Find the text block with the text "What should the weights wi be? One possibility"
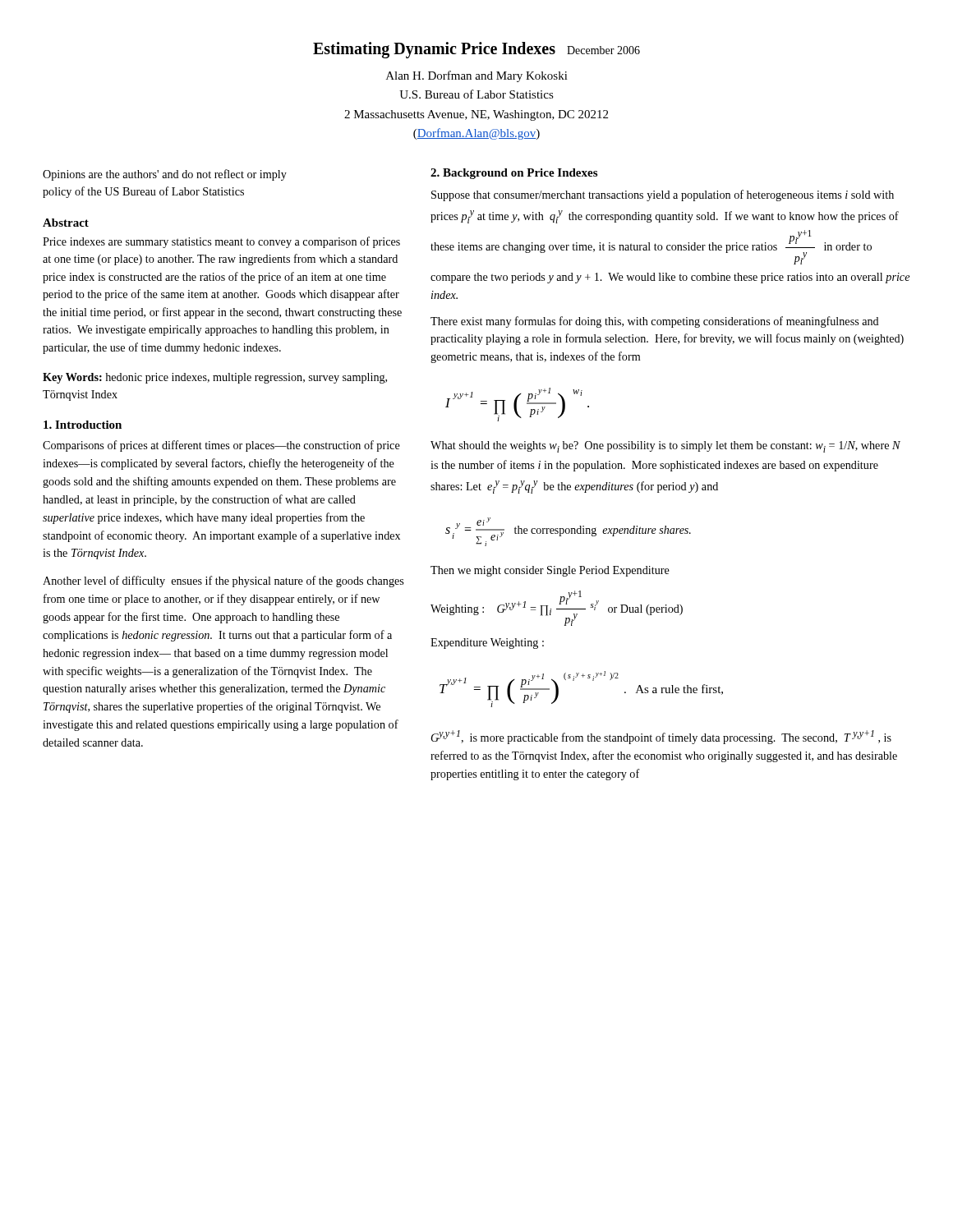 click(x=665, y=467)
